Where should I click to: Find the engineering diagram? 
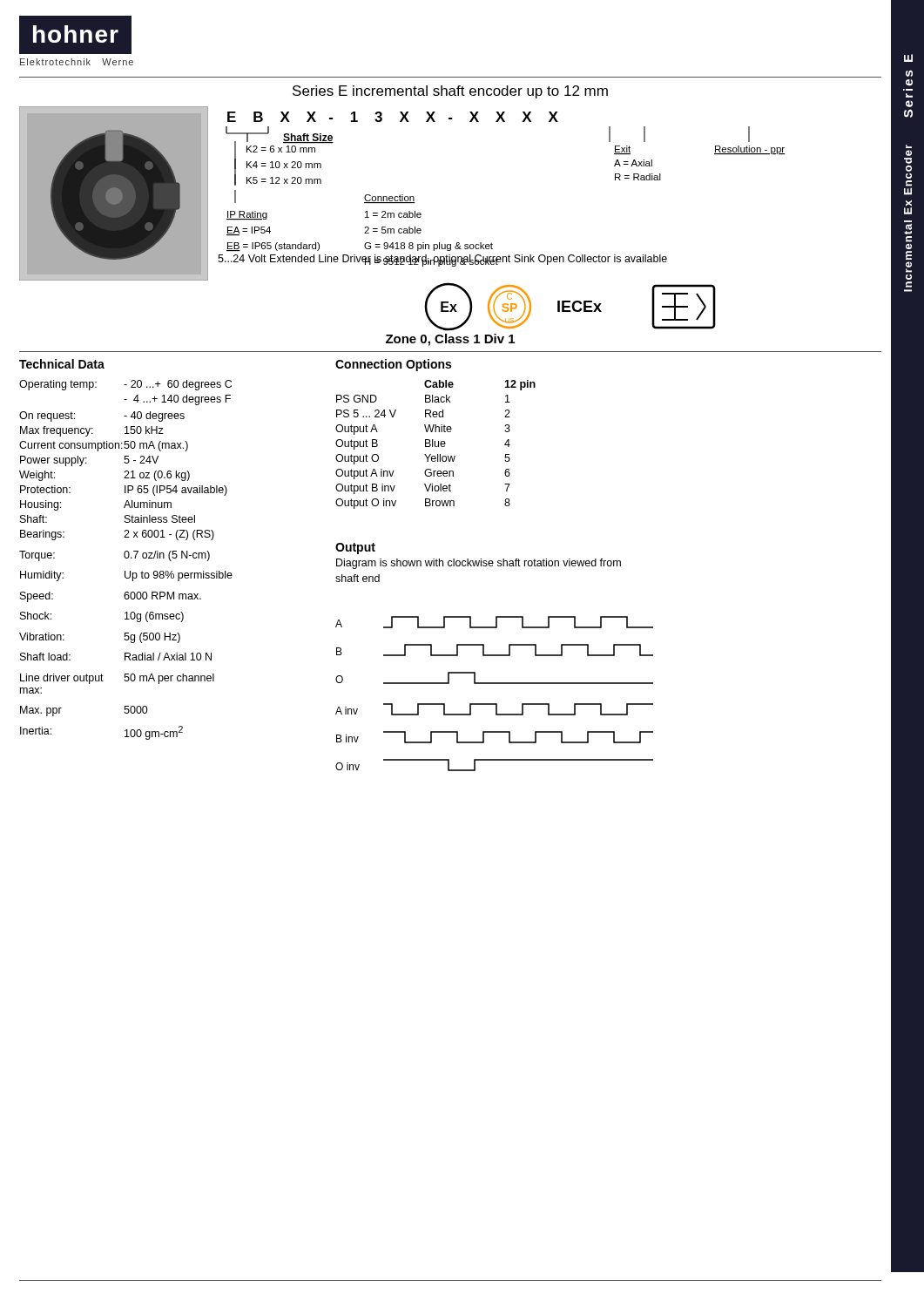501,697
